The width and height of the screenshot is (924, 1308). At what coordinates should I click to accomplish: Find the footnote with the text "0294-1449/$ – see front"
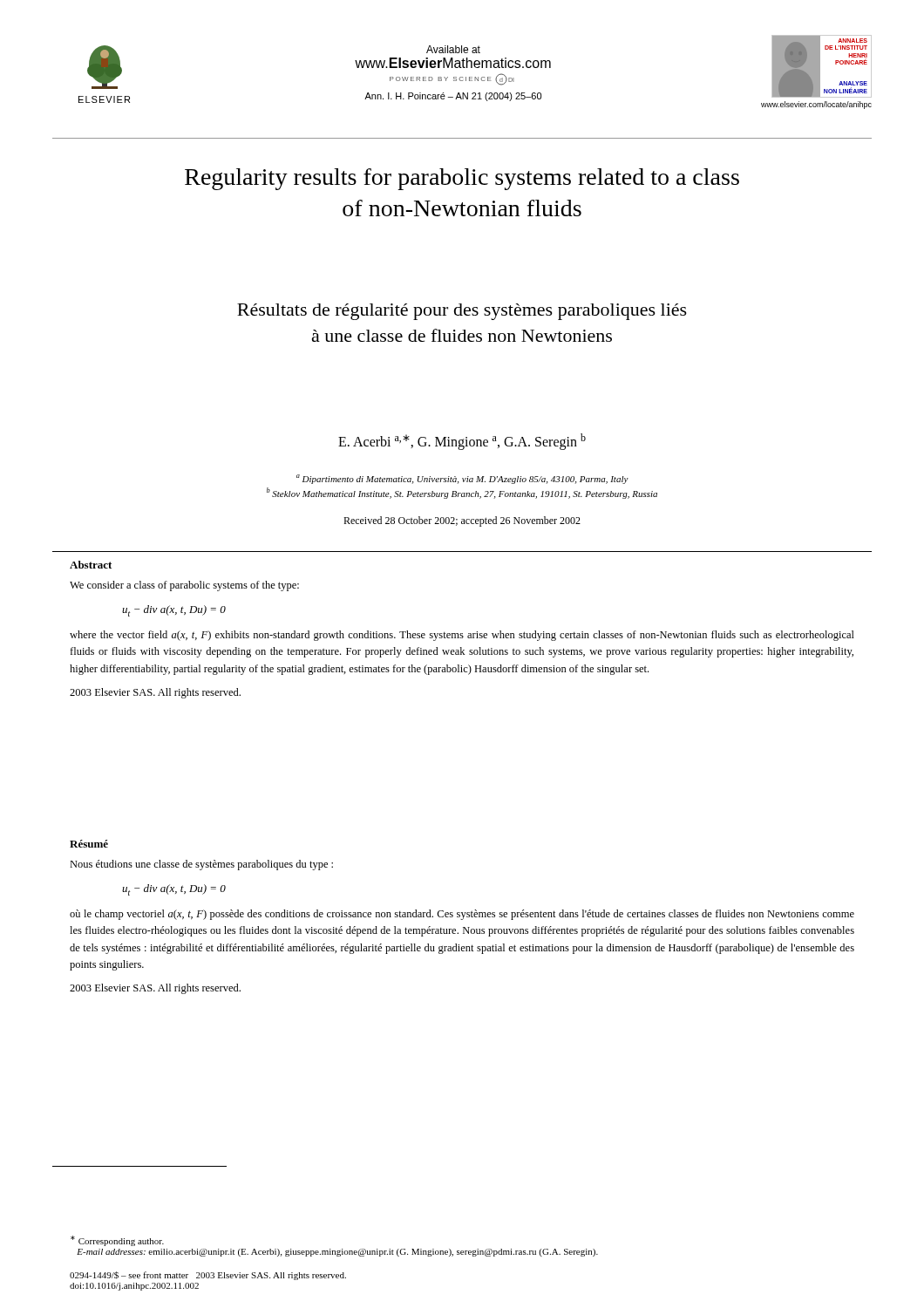pos(208,1280)
